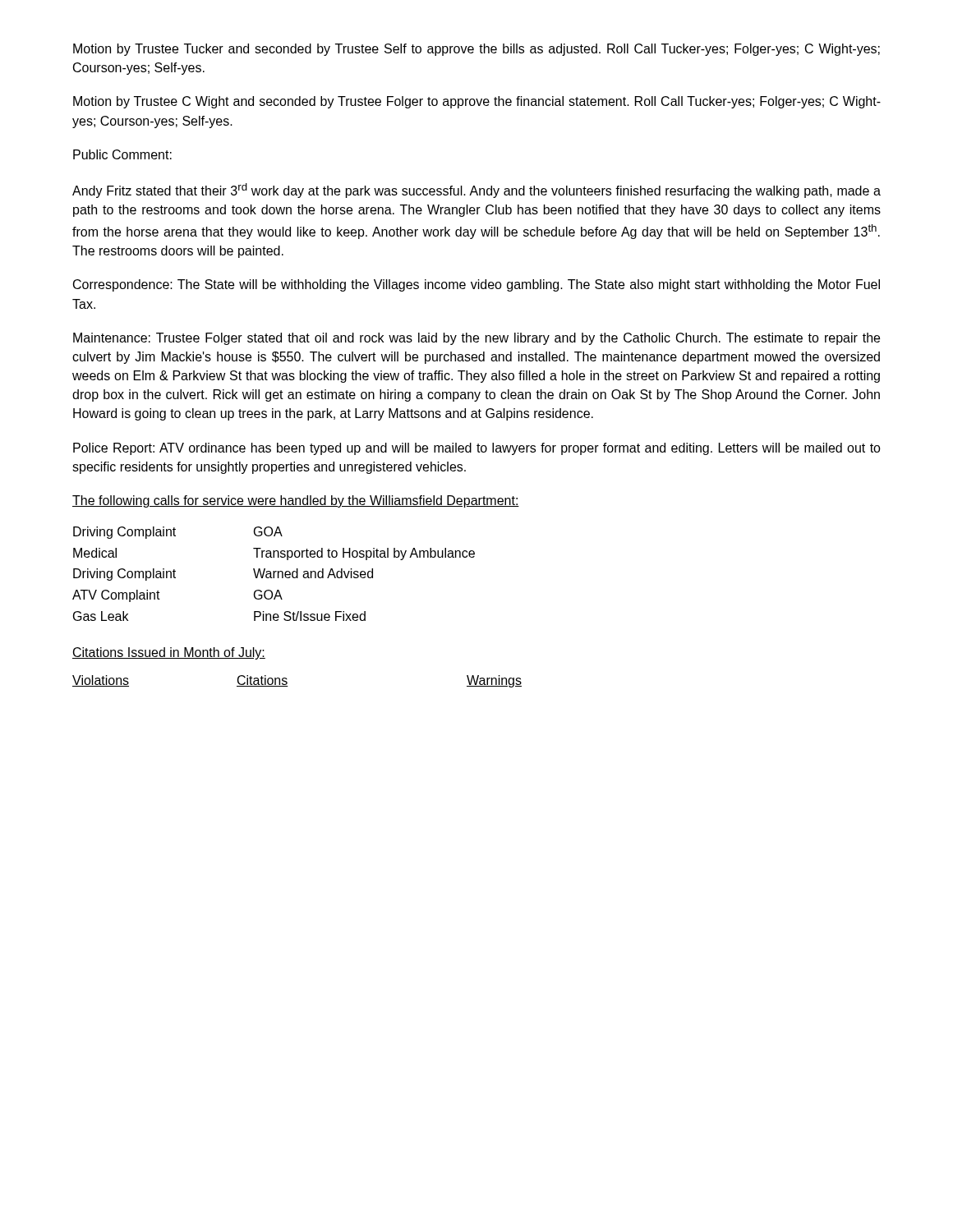Screen dimensions: 1232x953
Task: Point to the block beginning "The following calls for service"
Action: [296, 501]
